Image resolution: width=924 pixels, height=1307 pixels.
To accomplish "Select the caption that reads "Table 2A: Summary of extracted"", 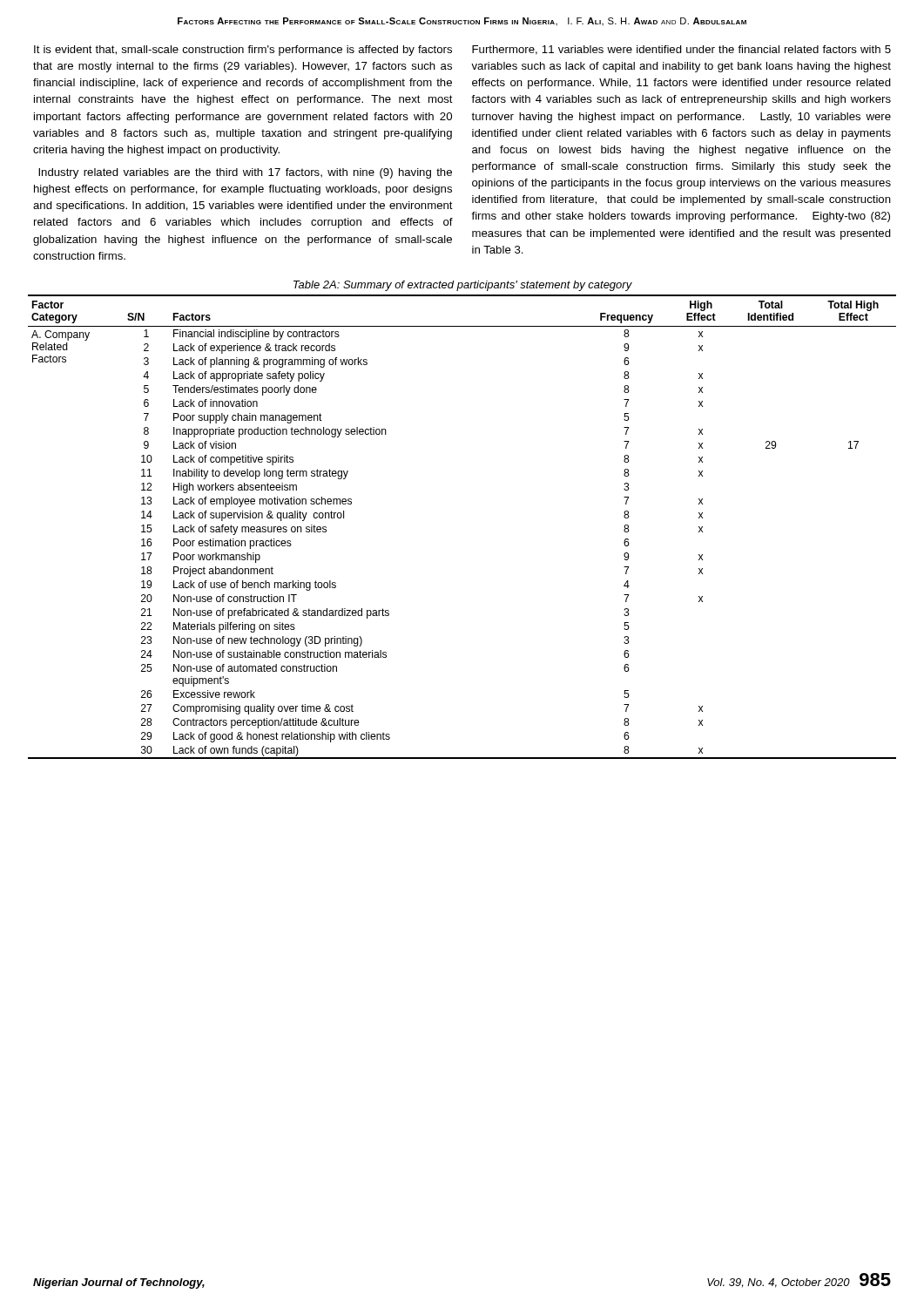I will [x=462, y=284].
